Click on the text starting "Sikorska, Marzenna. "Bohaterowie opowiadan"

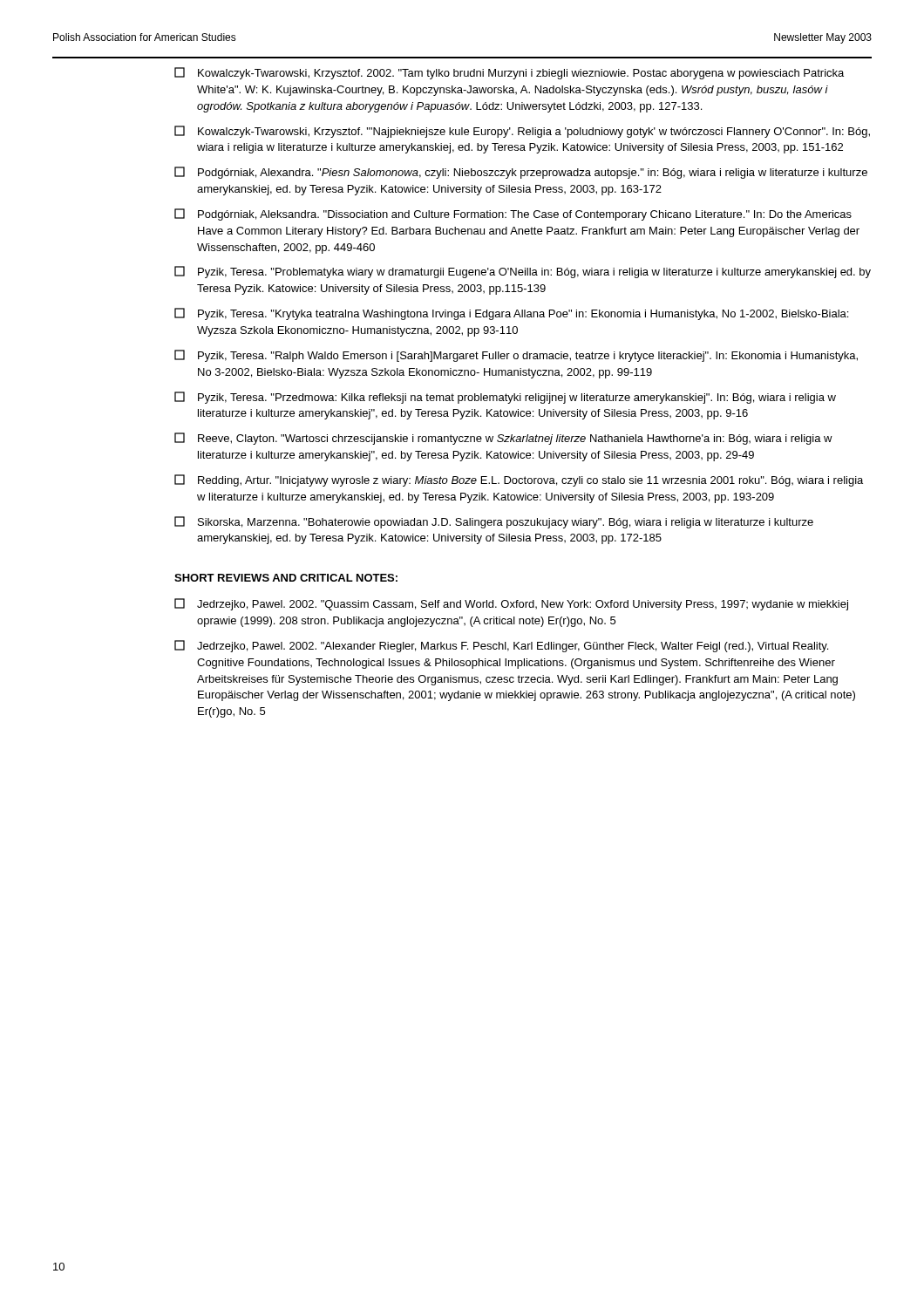coord(523,531)
